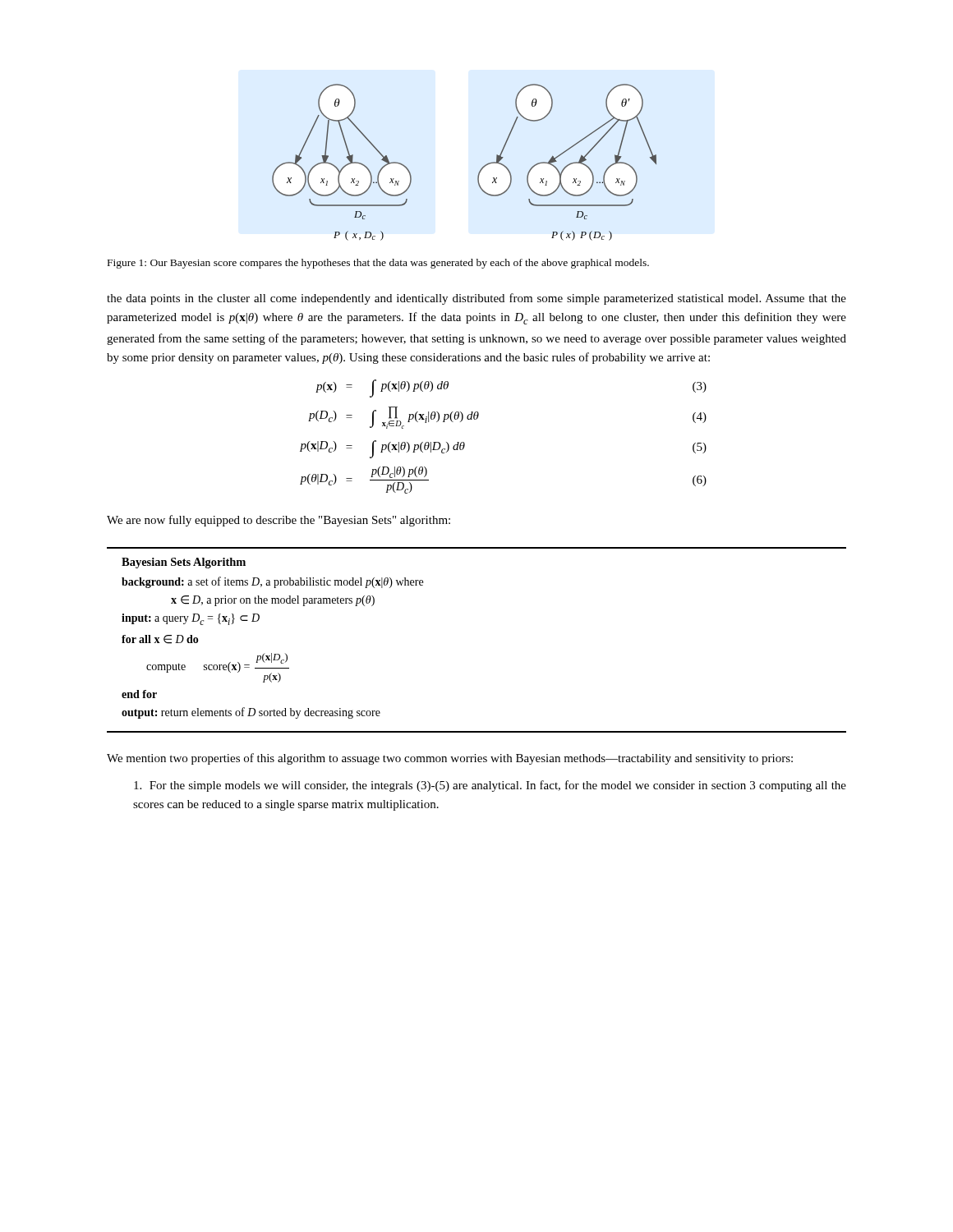The width and height of the screenshot is (953, 1232).
Task: Locate the table with the text "Bayesian Sets Algorithm background:"
Action: pyautogui.click(x=476, y=639)
